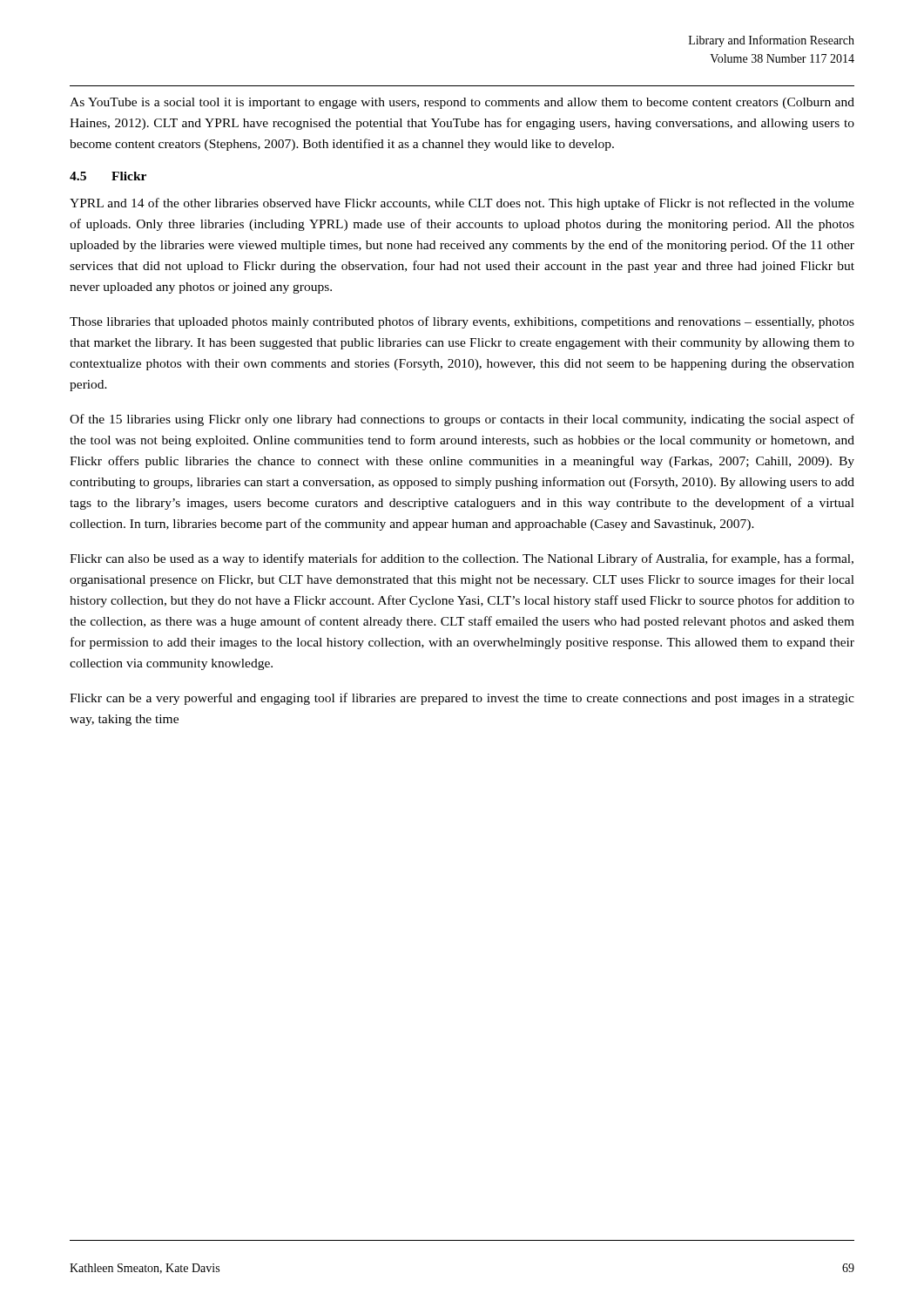Click on the text block that reads "As YouTube is a social tool it is"
The image size is (924, 1307).
[x=462, y=122]
